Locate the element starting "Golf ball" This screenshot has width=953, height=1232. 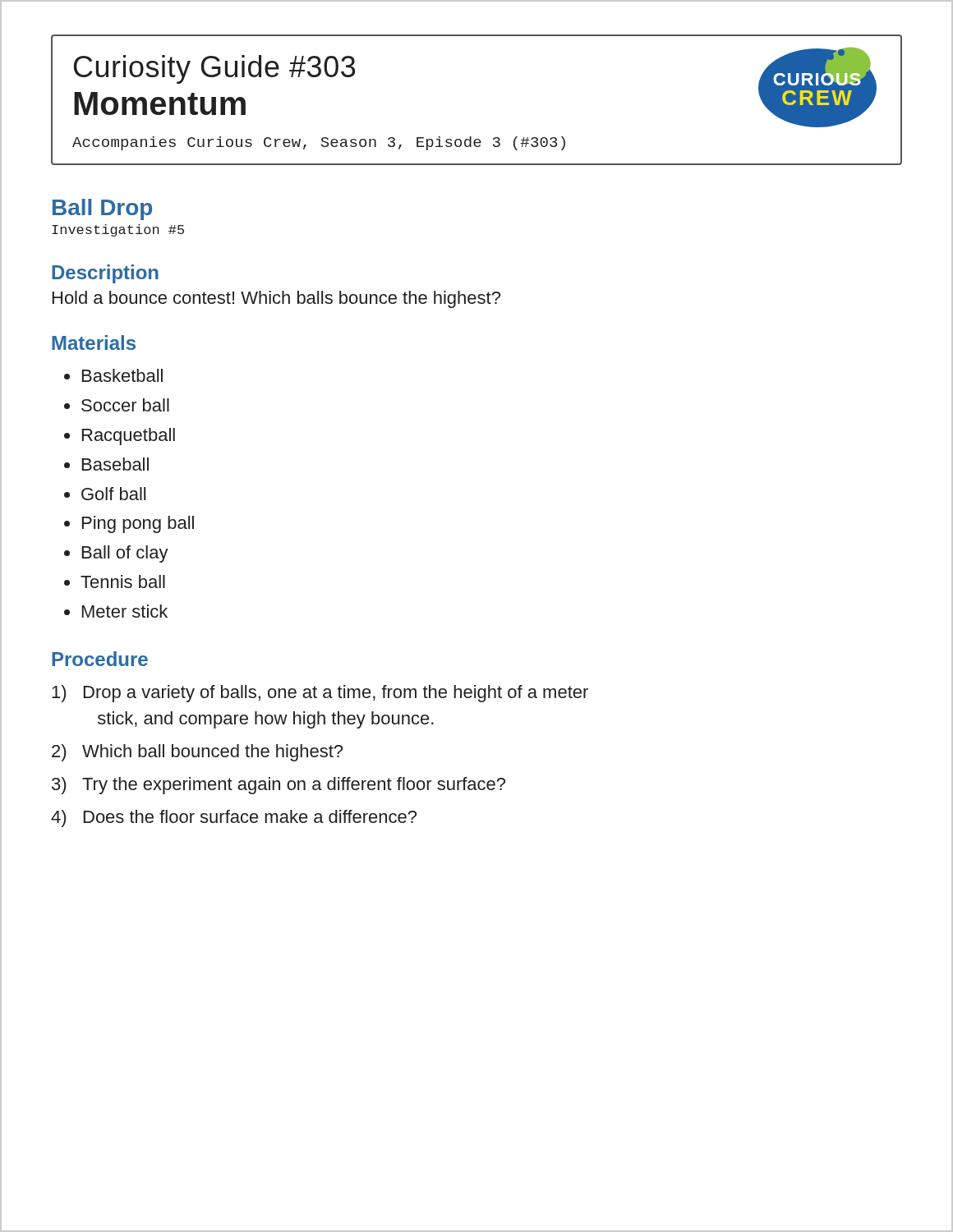(114, 494)
